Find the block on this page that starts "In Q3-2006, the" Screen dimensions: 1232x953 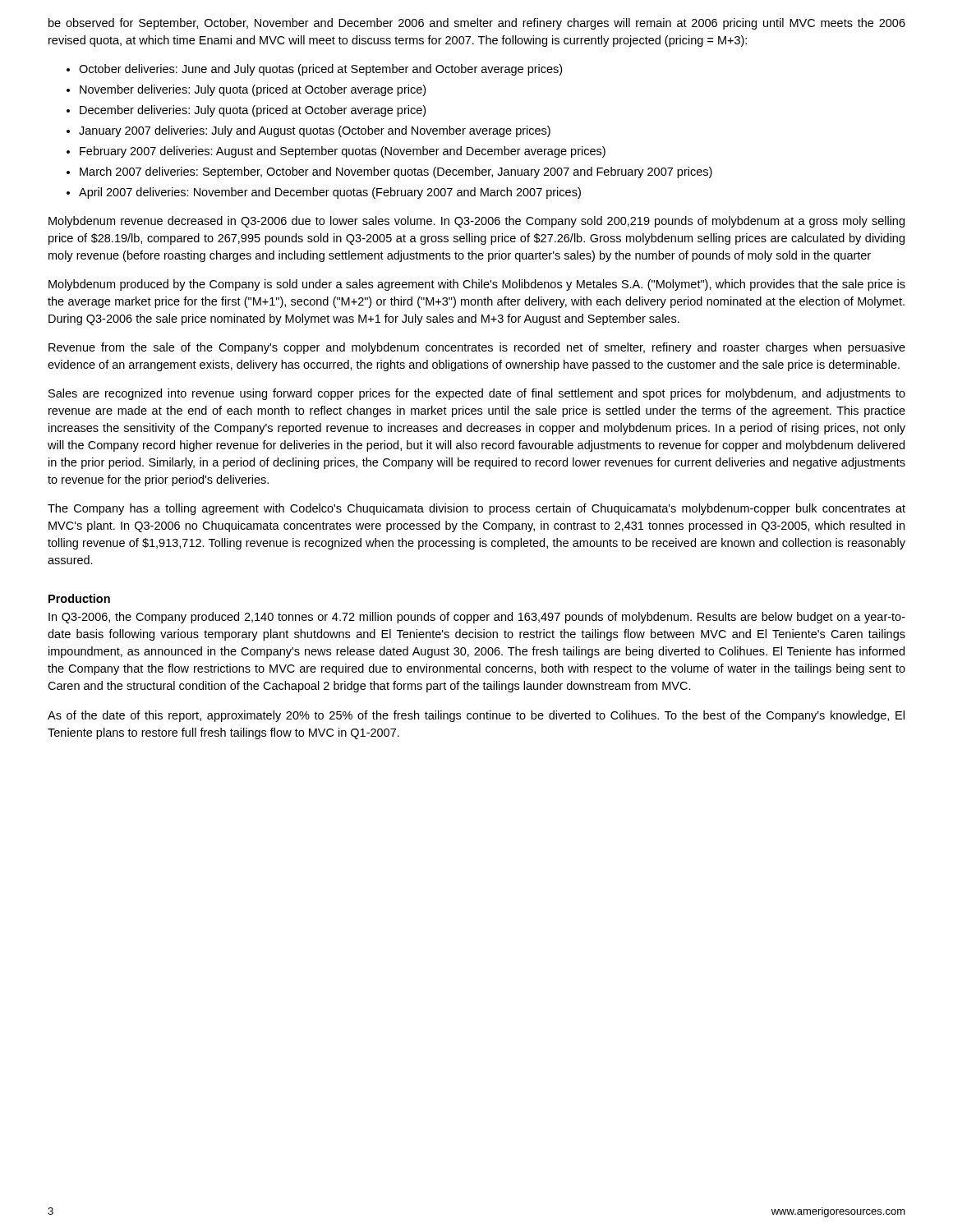pyautogui.click(x=476, y=652)
